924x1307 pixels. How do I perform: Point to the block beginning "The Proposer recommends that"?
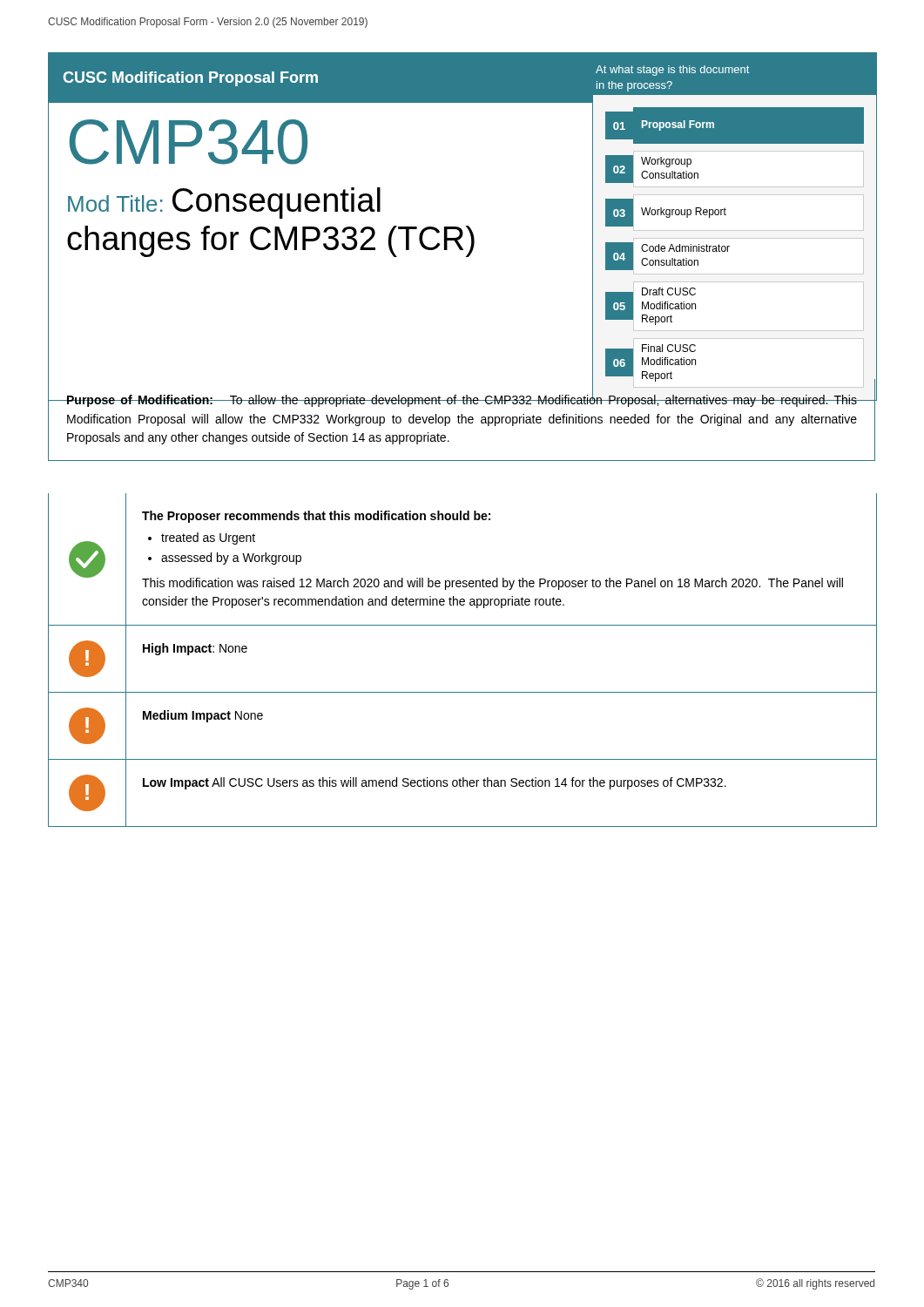(462, 559)
